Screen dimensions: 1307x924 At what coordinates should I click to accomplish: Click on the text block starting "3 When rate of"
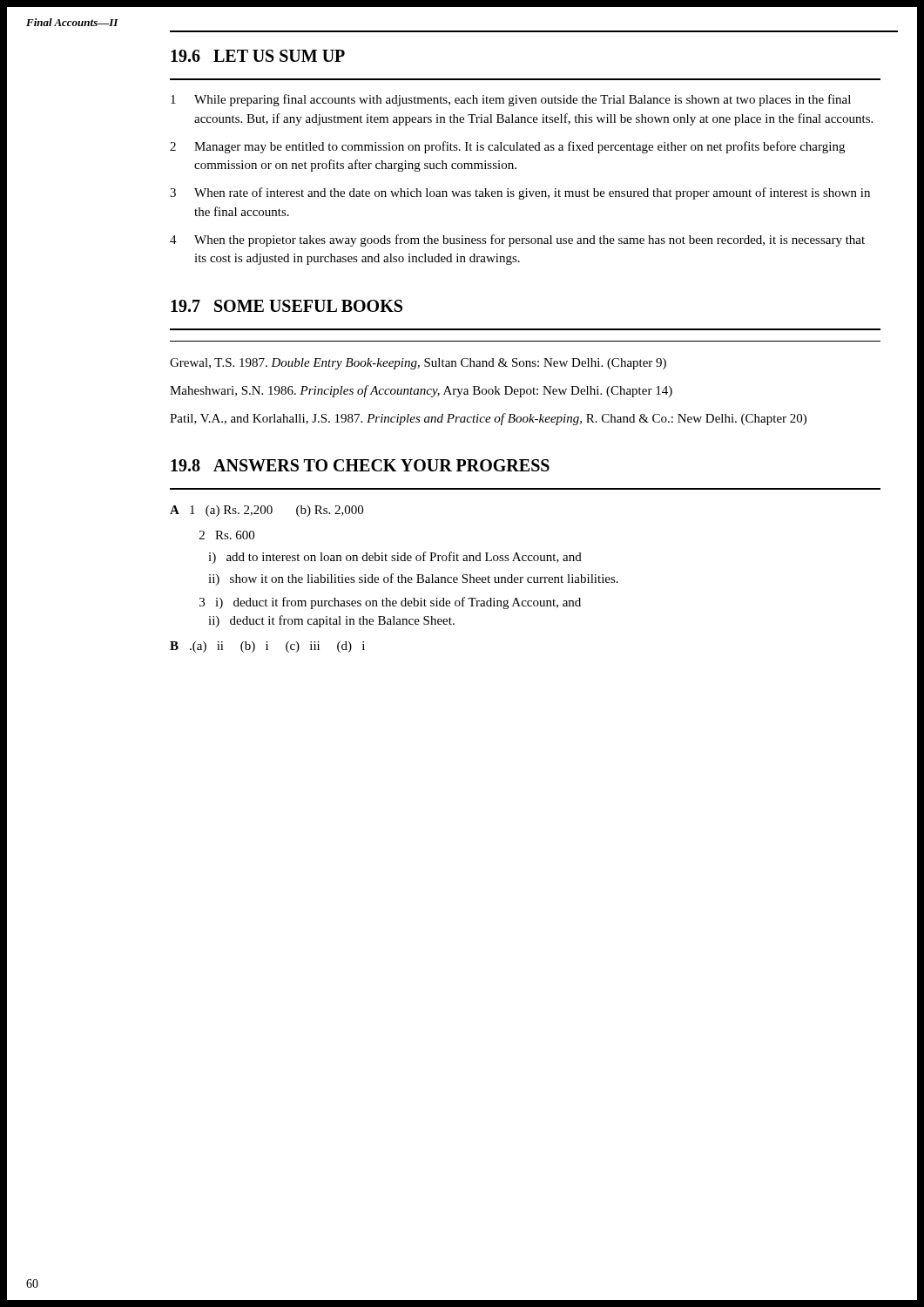coord(525,203)
